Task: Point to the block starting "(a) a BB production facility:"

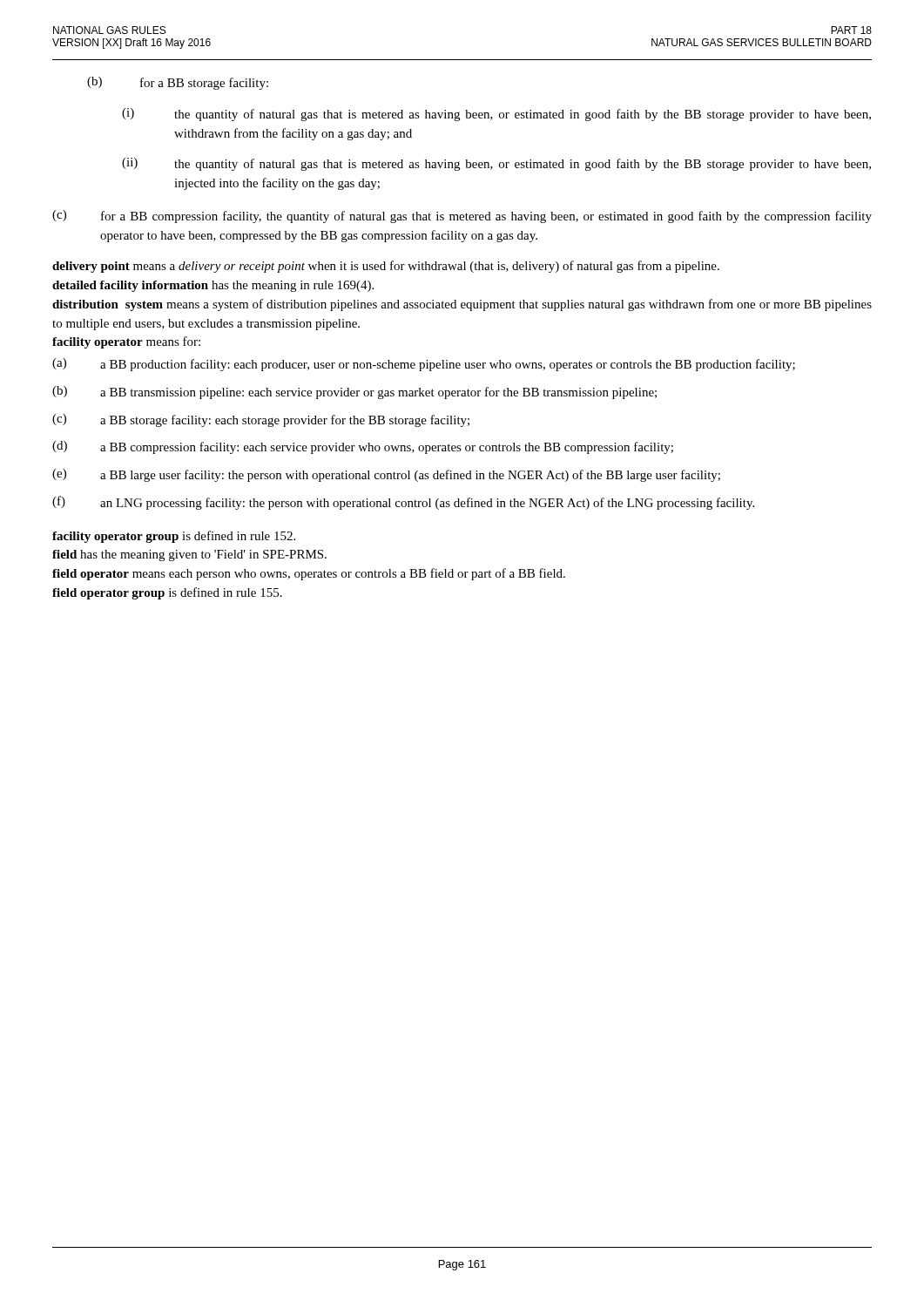Action: click(462, 365)
